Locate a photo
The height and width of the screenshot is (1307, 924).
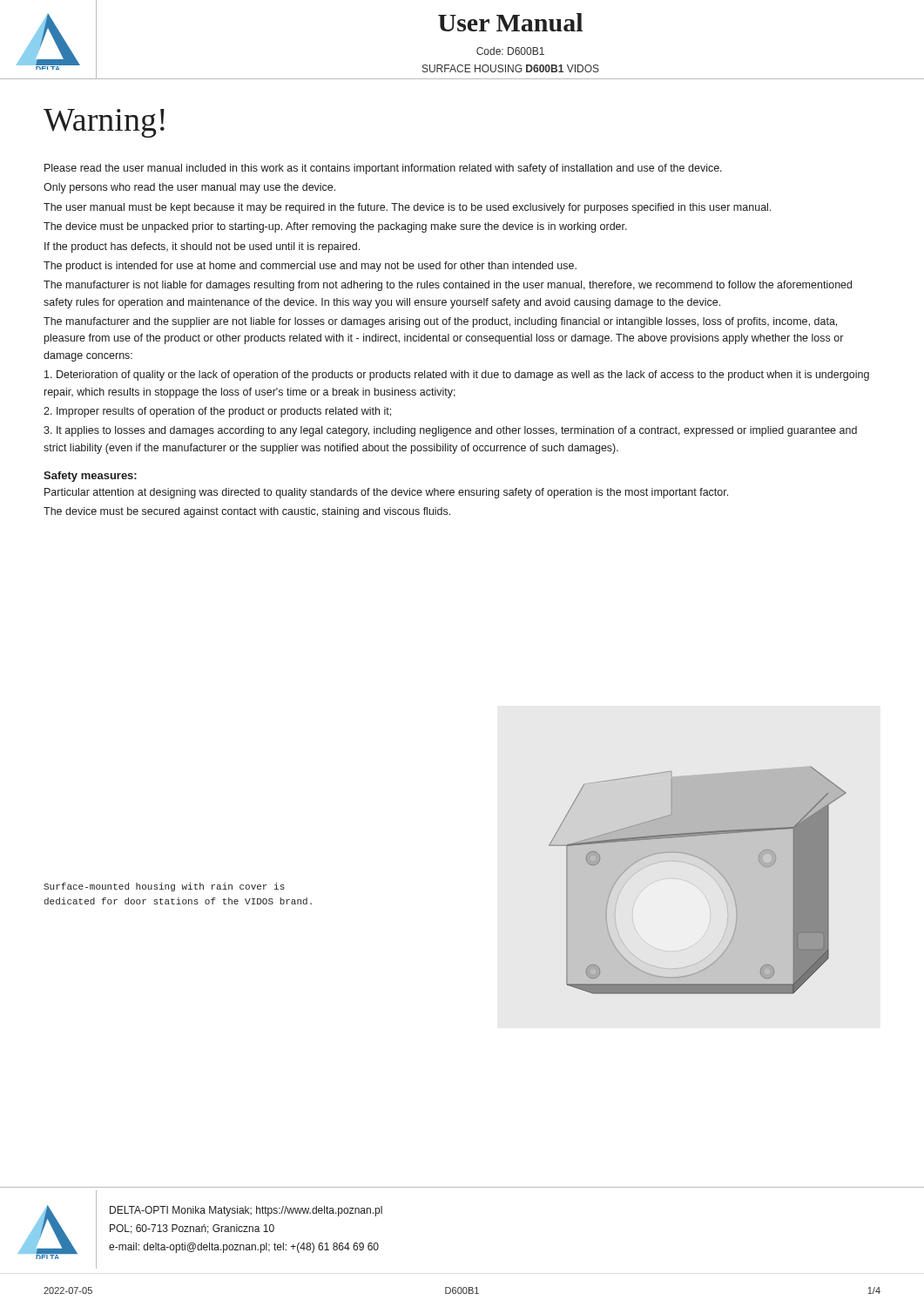click(689, 867)
